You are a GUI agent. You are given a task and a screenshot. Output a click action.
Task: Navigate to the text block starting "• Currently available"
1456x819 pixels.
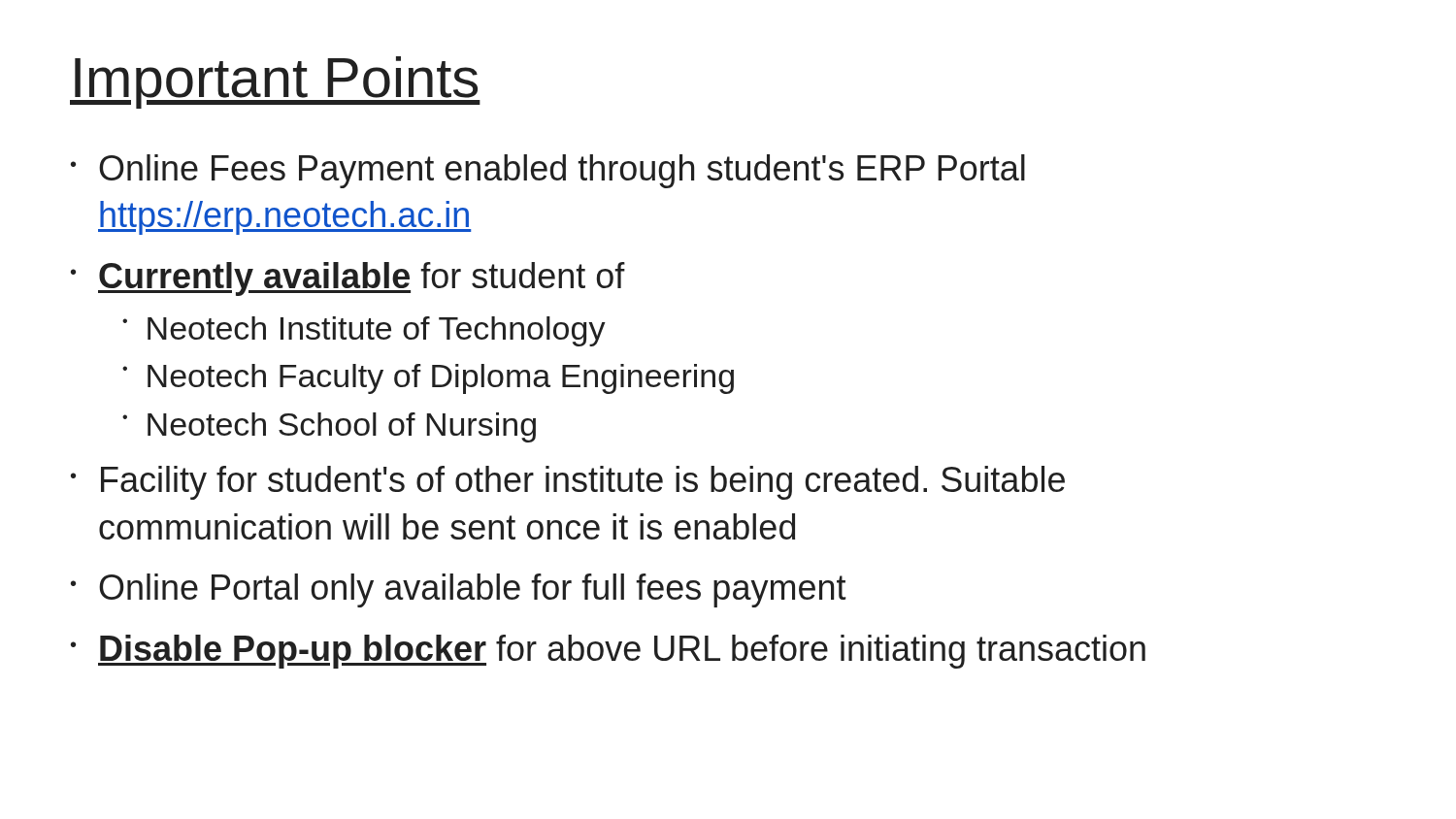[x=403, y=352]
